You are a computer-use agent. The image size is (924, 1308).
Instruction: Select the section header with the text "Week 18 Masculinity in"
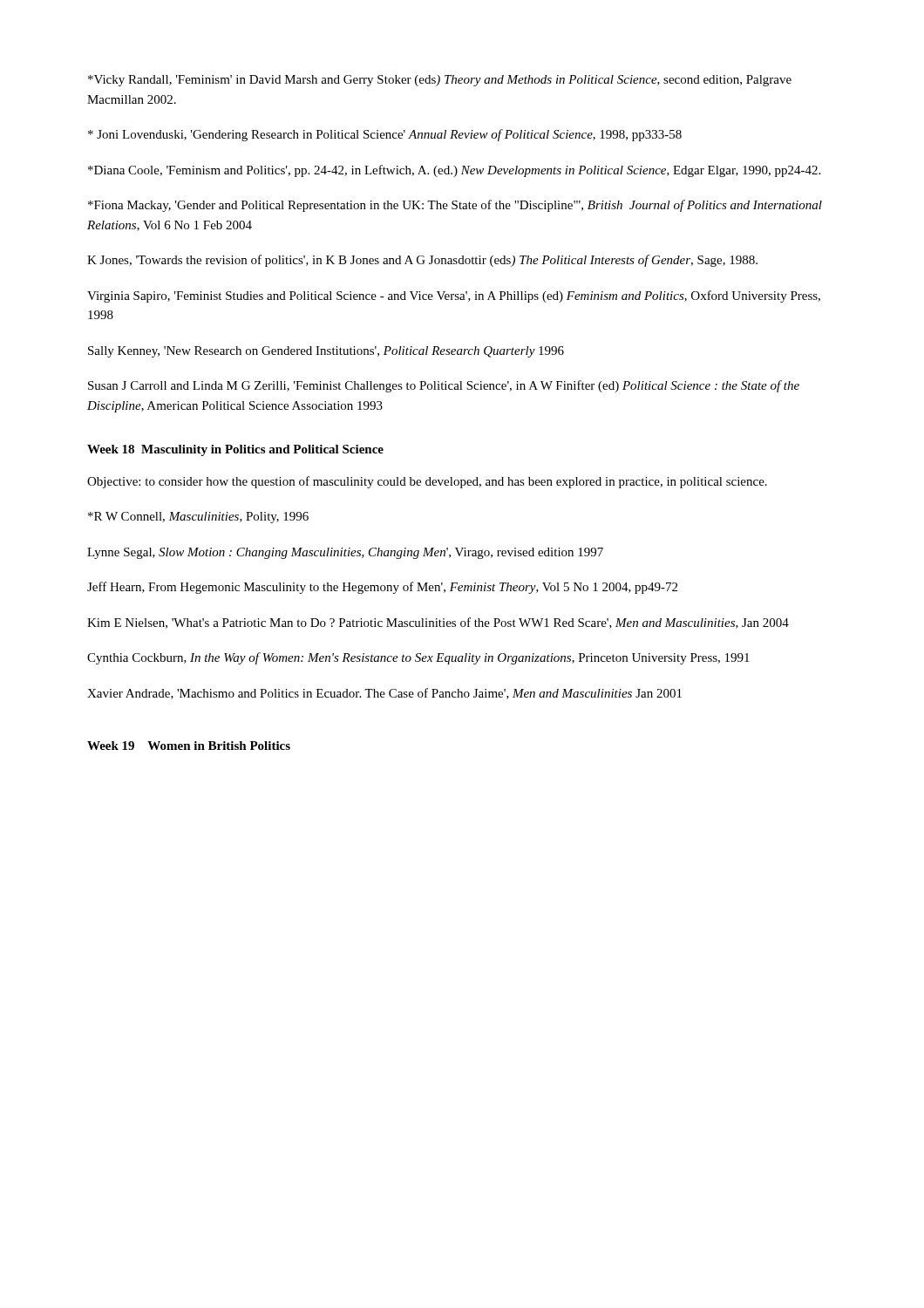click(x=235, y=449)
